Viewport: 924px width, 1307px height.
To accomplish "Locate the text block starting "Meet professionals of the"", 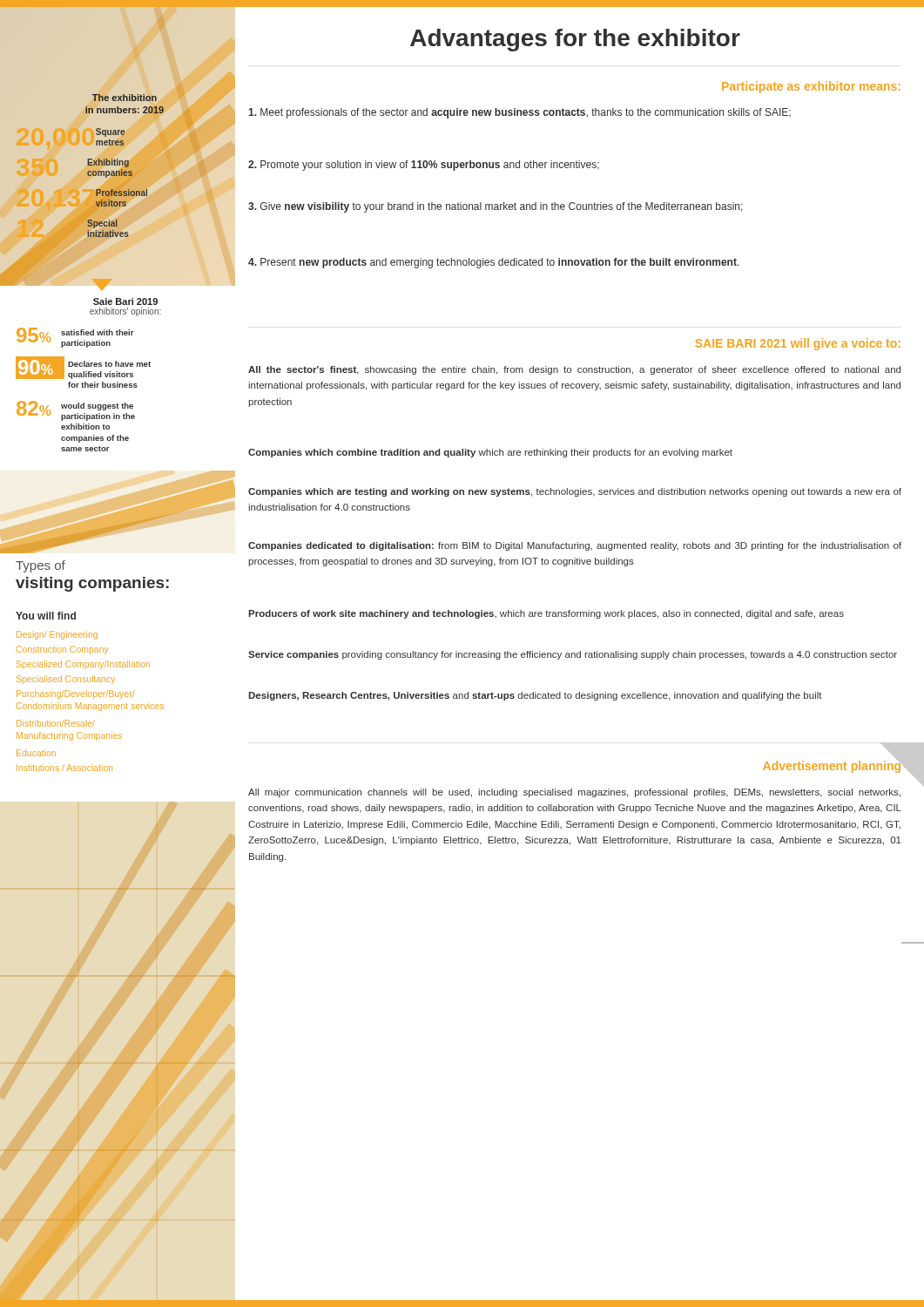I will tap(575, 113).
